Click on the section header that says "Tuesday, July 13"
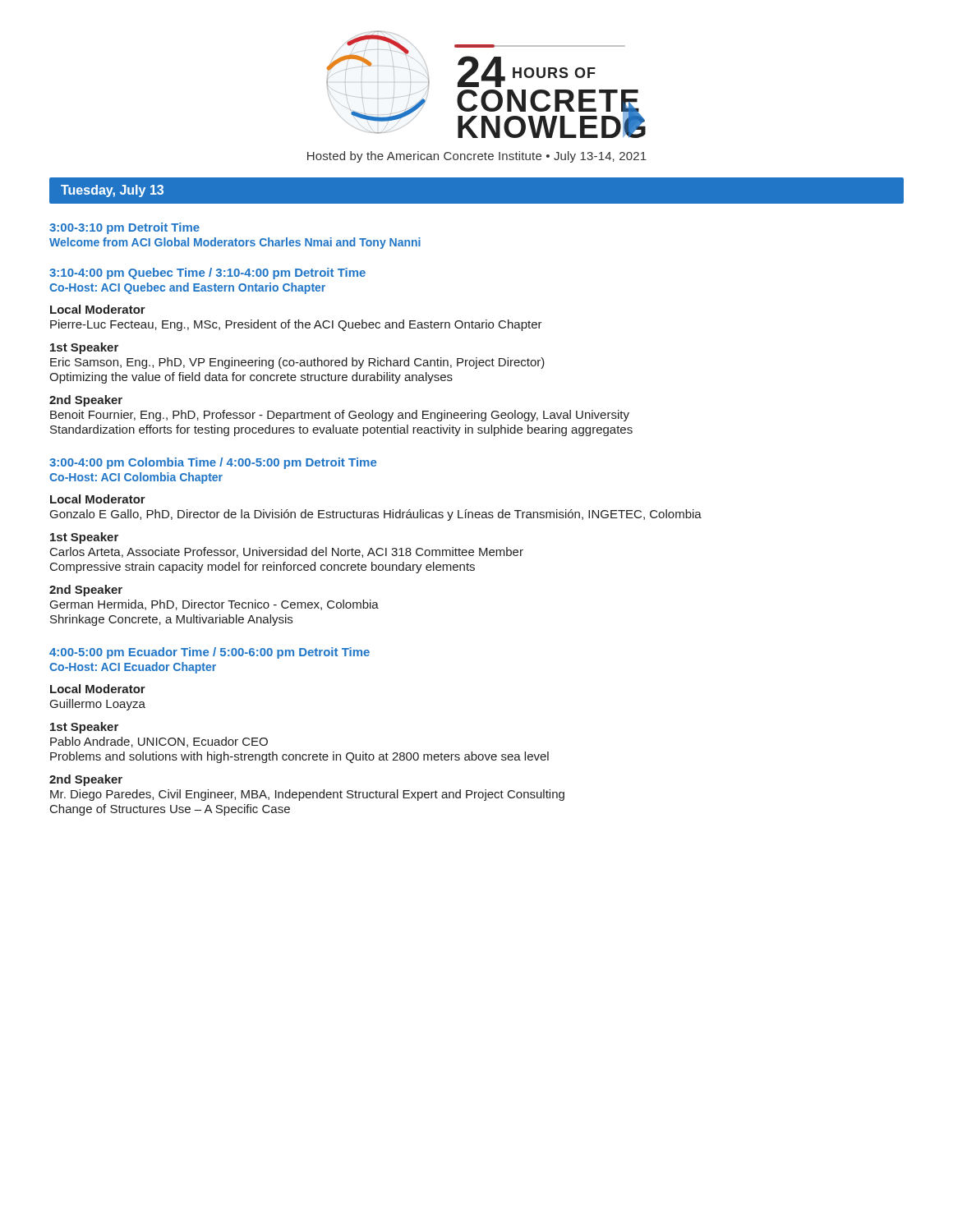953x1232 pixels. point(112,190)
